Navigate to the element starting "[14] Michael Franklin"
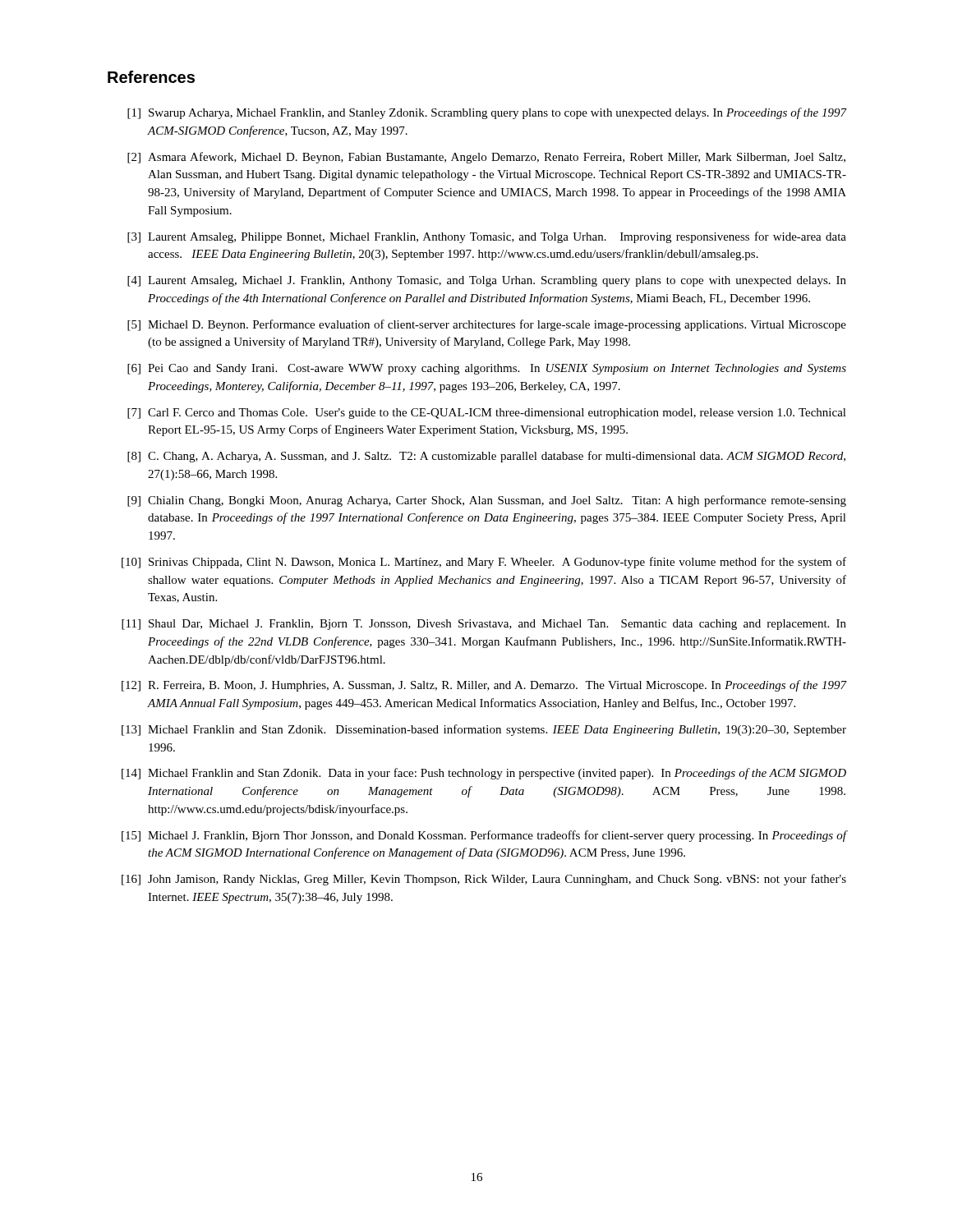The image size is (953, 1232). (476, 792)
